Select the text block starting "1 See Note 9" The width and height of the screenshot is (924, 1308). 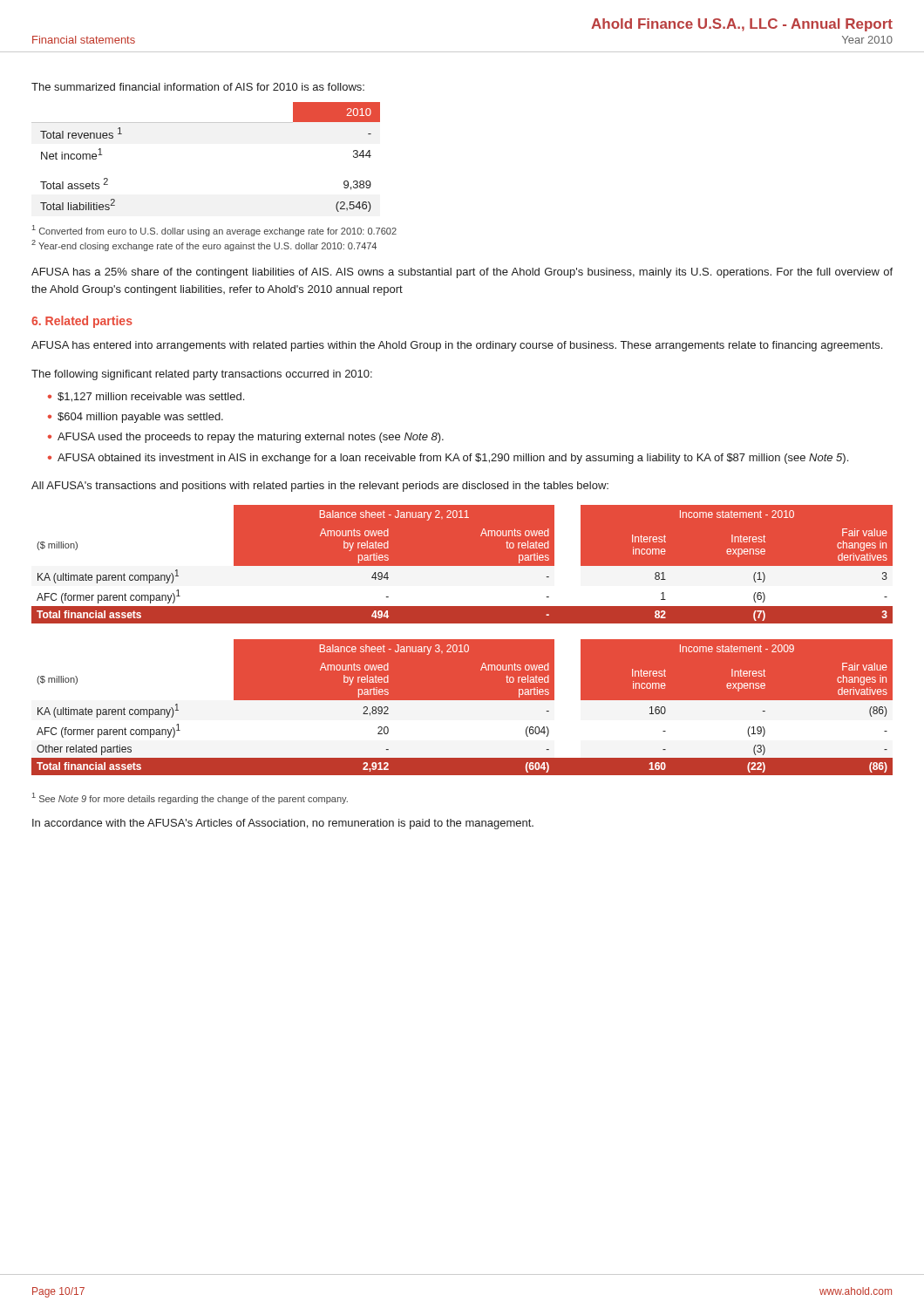pos(190,798)
